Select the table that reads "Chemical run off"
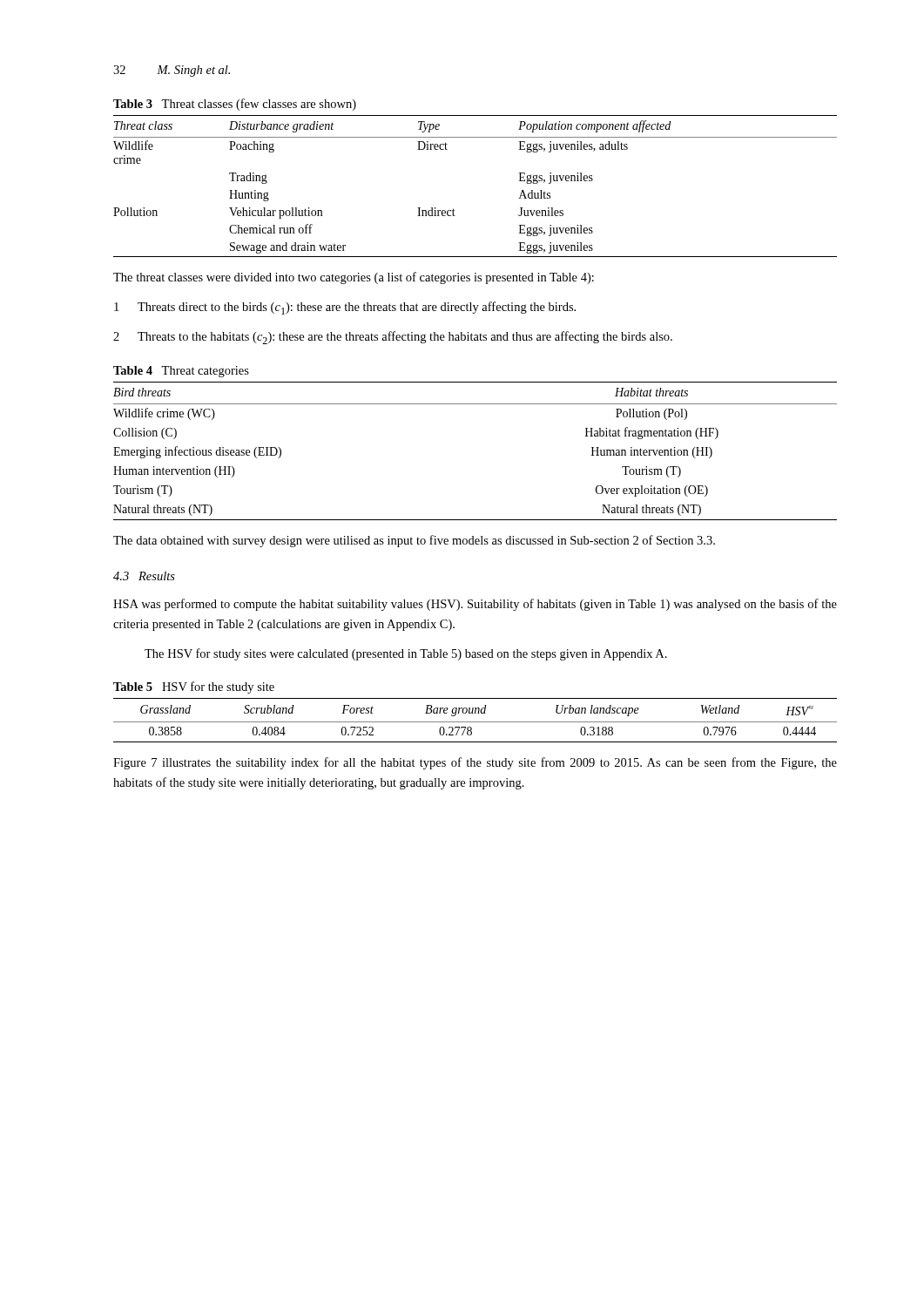Screen dimensions: 1307x924 click(x=475, y=186)
